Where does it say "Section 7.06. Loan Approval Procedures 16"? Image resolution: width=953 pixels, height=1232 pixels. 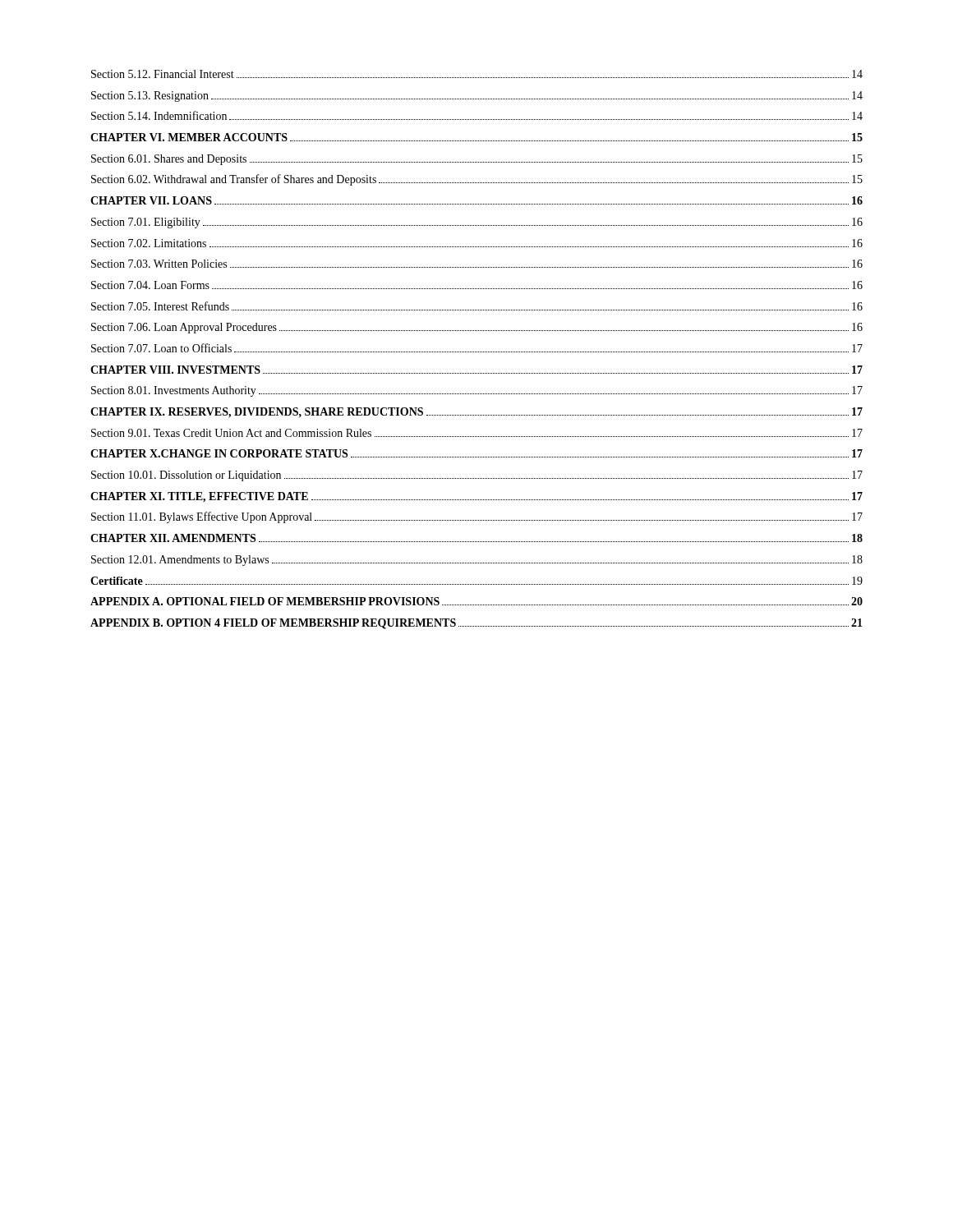coord(476,328)
